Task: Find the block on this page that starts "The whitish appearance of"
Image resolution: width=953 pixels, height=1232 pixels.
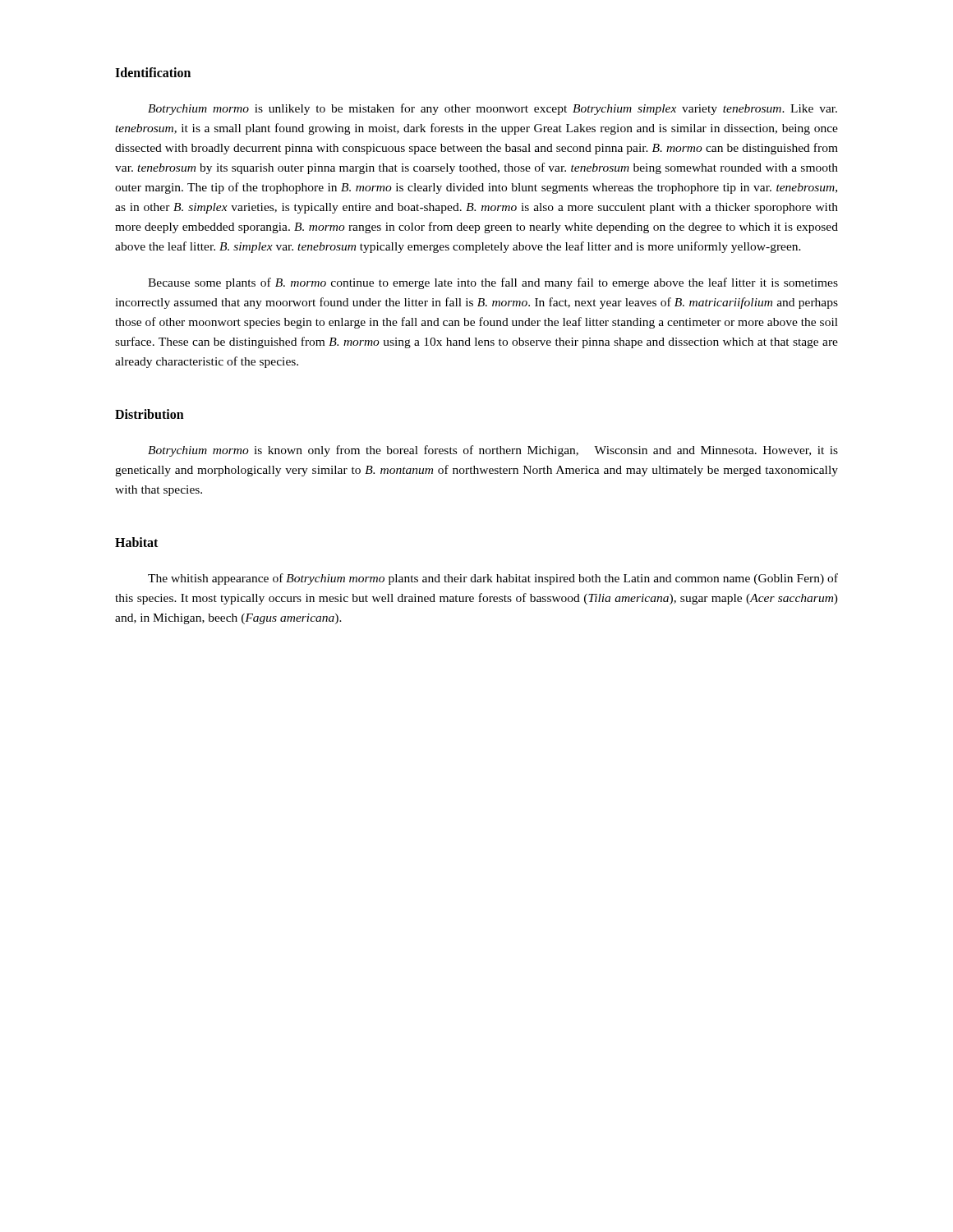Action: (476, 598)
